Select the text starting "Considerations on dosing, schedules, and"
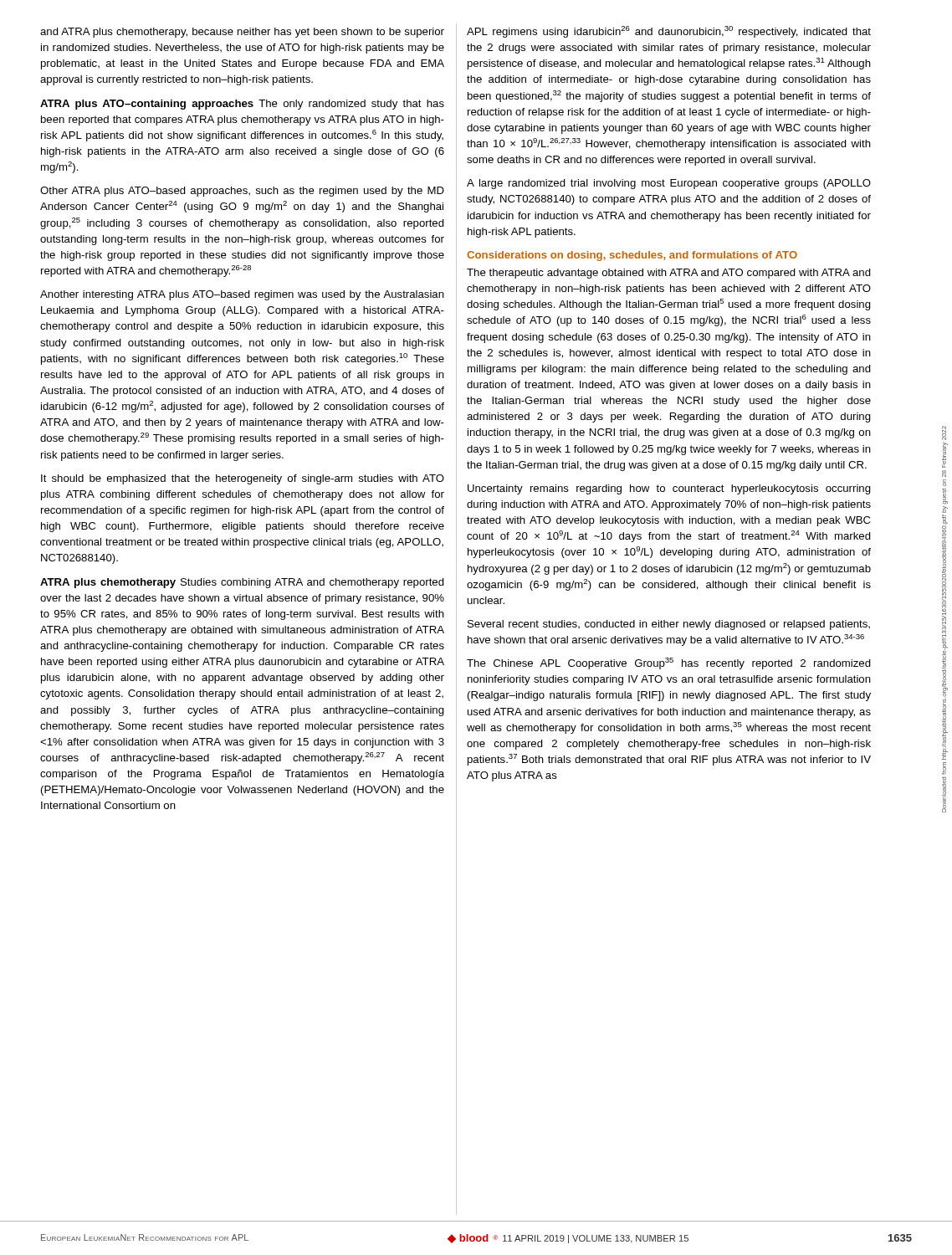 [x=632, y=255]
